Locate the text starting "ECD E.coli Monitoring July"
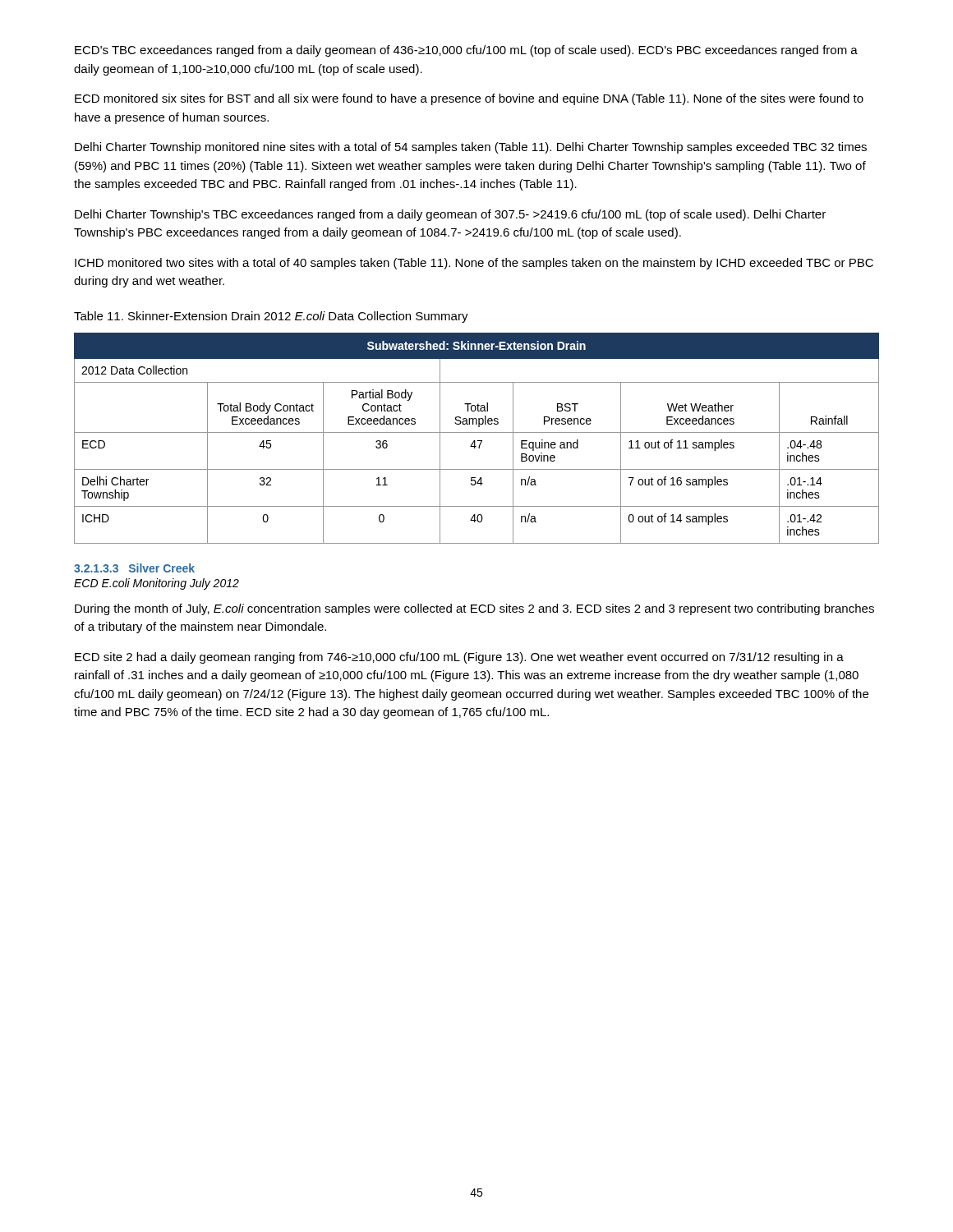This screenshot has height=1232, width=953. 156,583
